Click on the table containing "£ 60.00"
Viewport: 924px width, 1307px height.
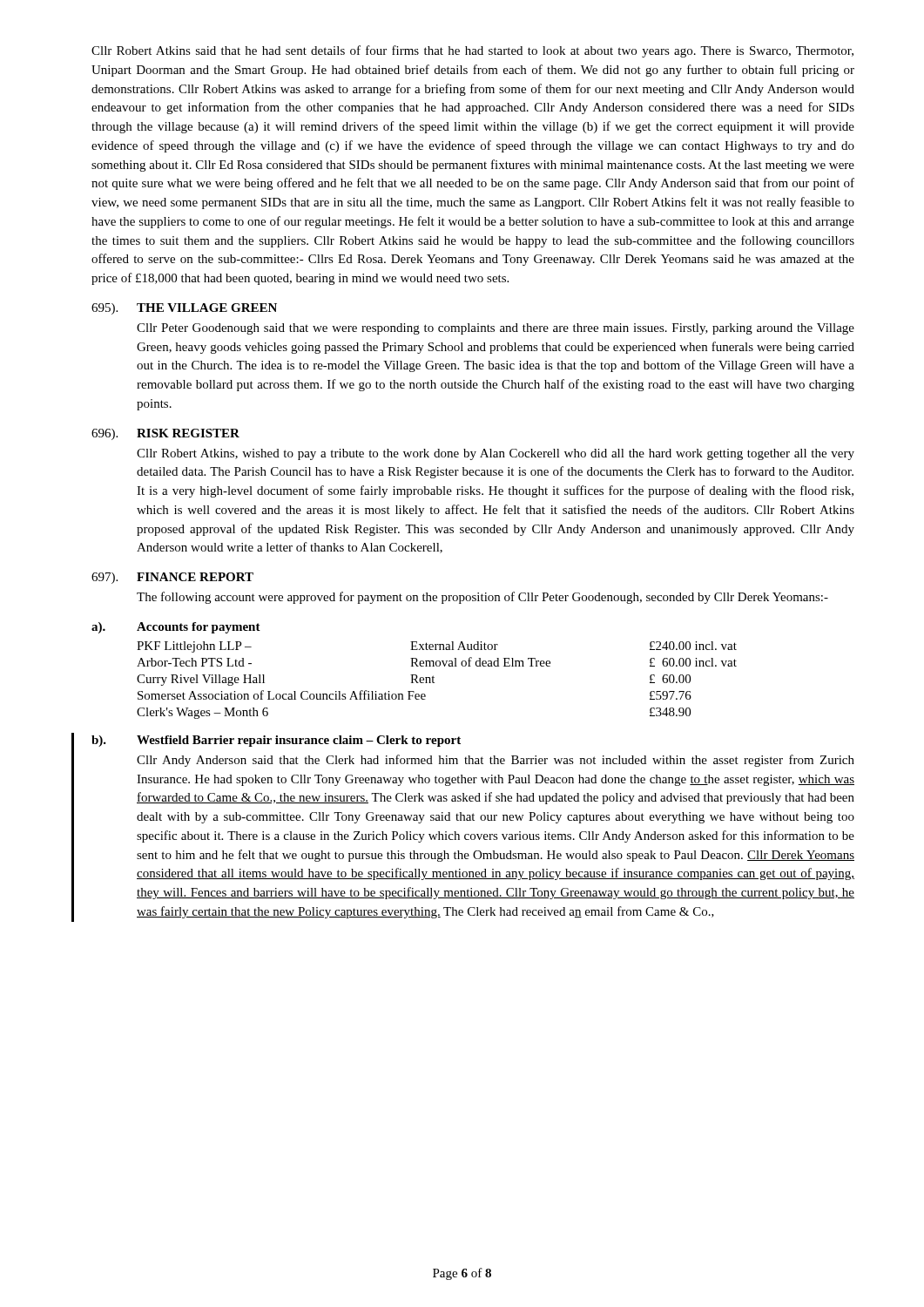coord(496,679)
